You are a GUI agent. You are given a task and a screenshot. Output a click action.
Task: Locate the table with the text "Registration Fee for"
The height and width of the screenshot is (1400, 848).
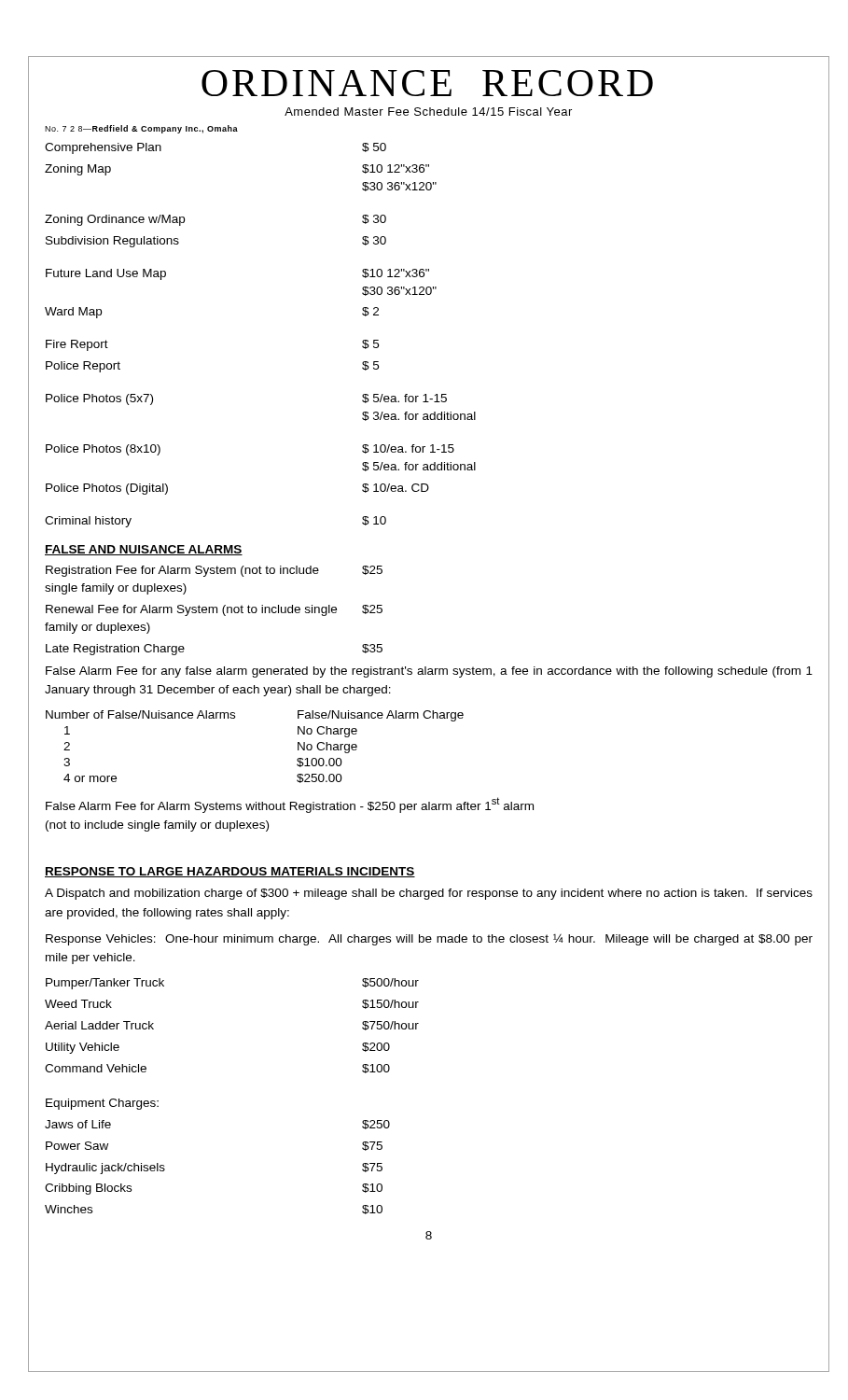coord(429,610)
